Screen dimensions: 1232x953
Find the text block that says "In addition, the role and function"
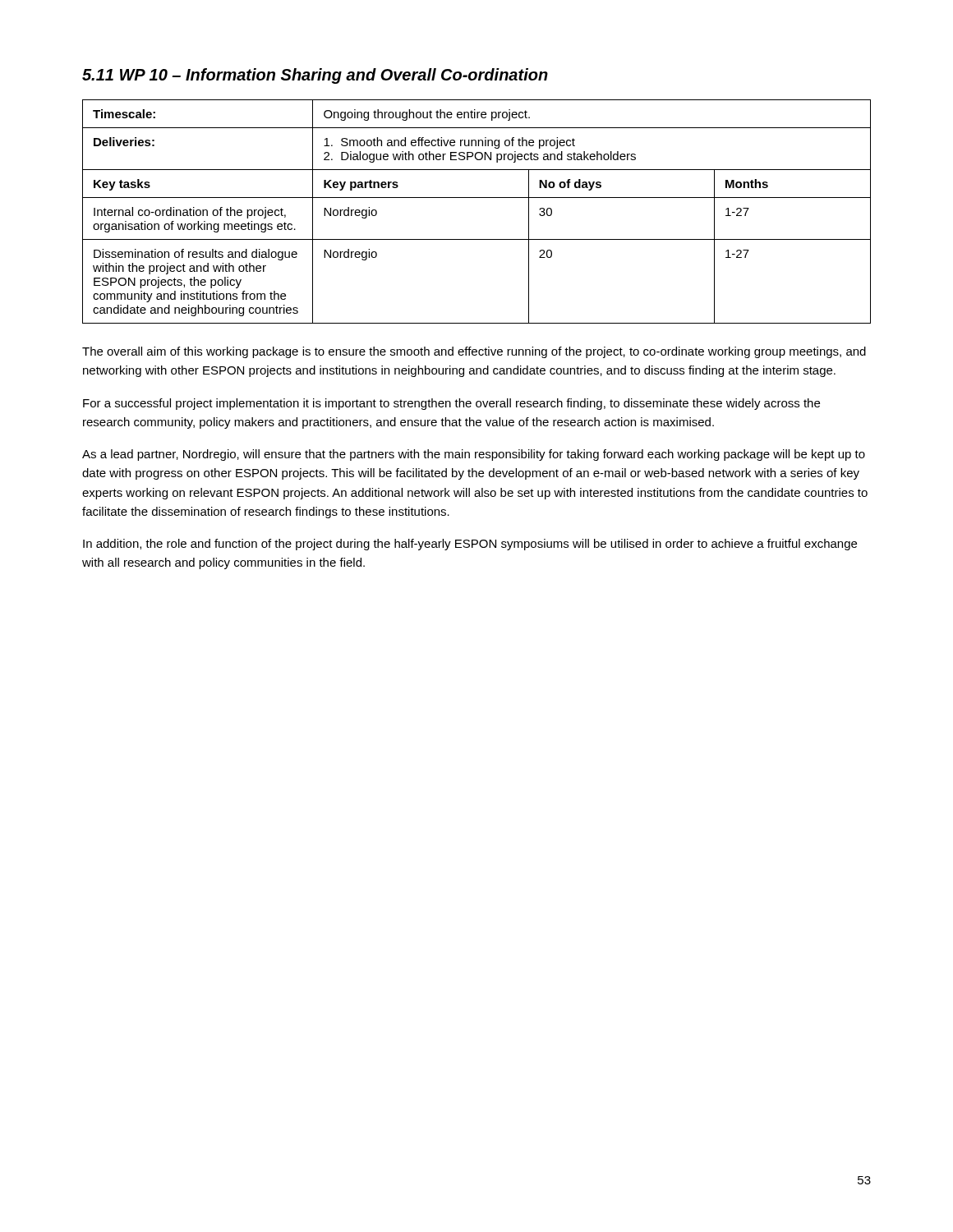[x=470, y=553]
